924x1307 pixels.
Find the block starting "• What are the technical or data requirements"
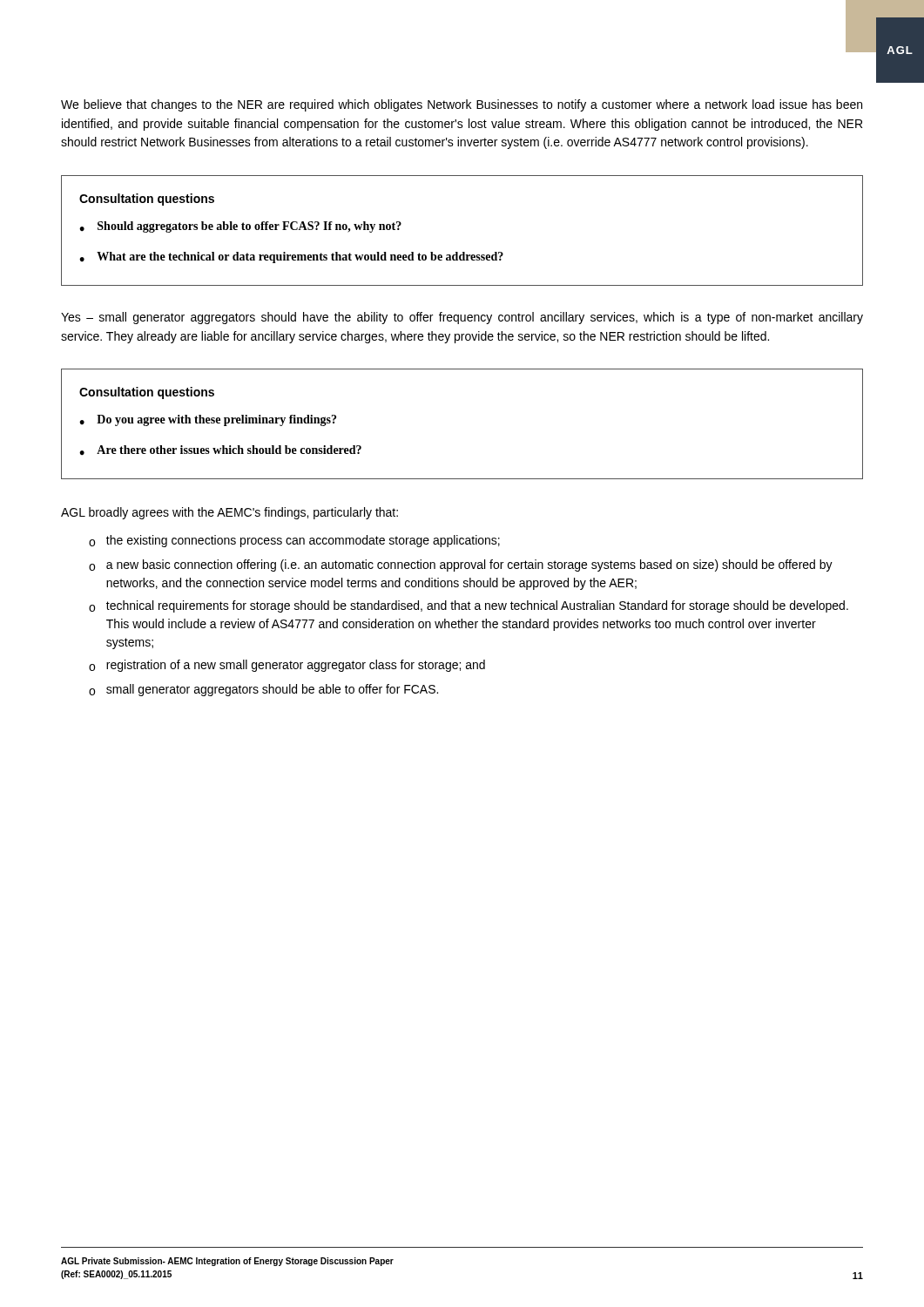tap(291, 259)
